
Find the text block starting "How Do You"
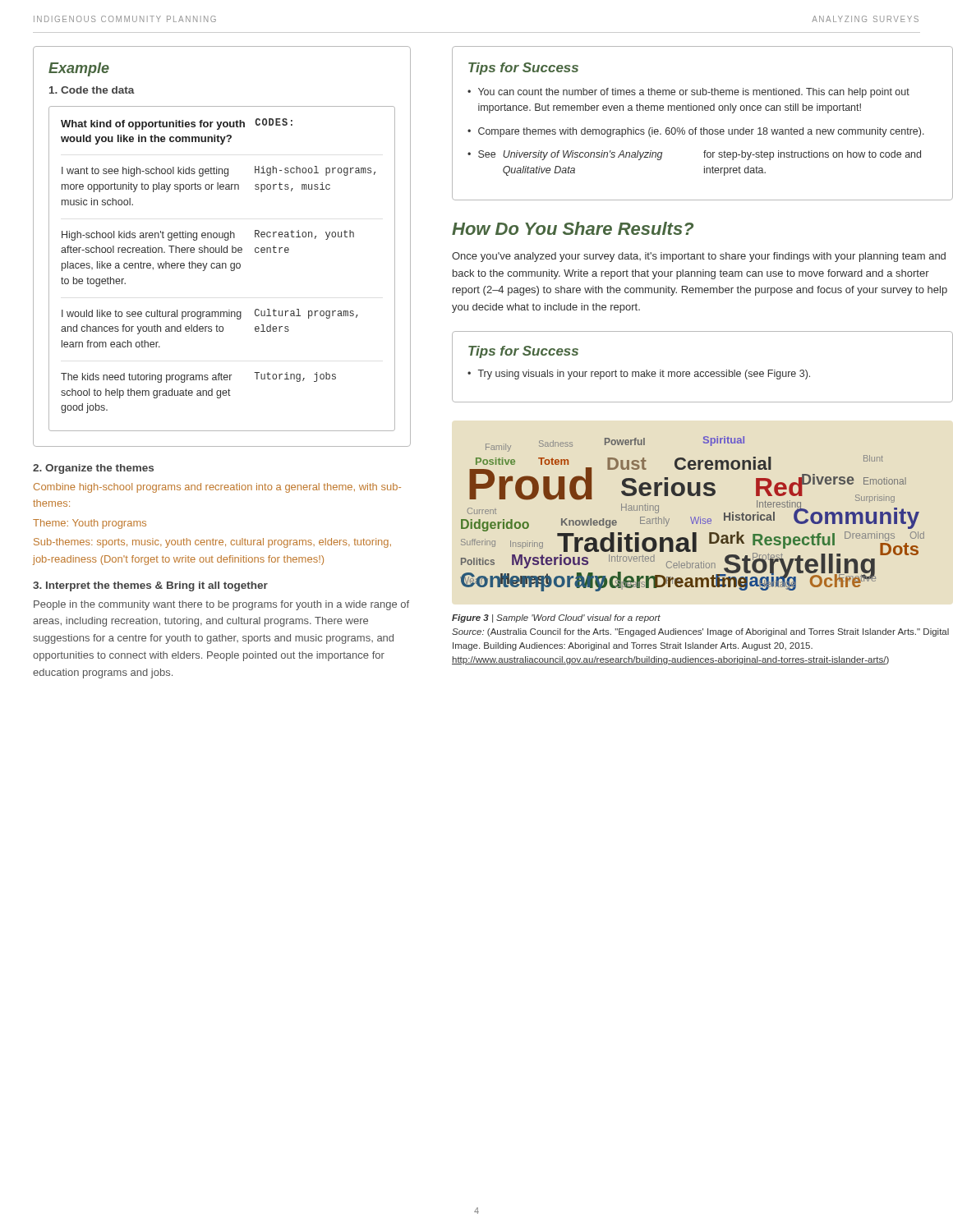pos(573,229)
